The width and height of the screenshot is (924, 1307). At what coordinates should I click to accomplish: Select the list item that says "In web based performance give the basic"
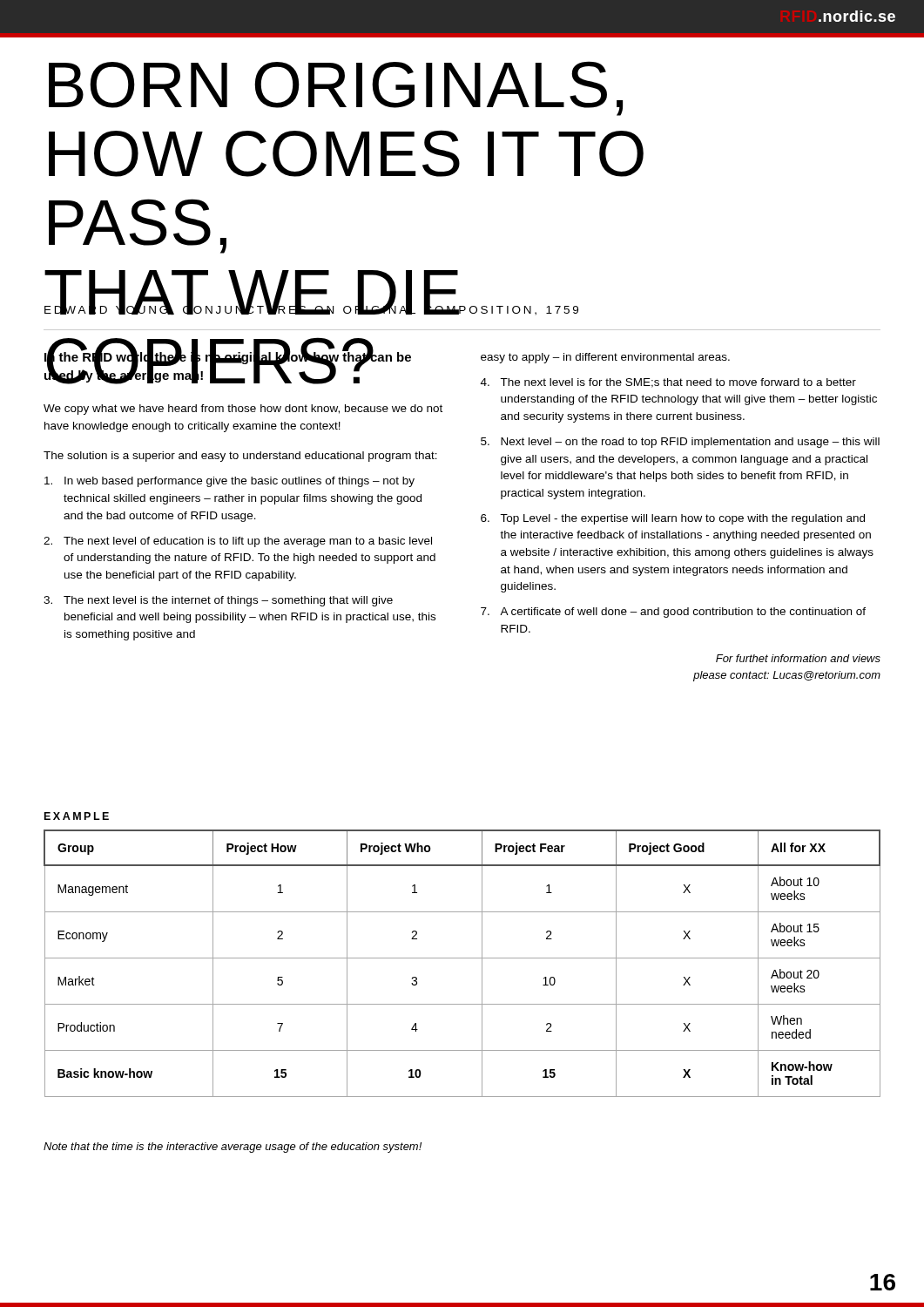[244, 498]
